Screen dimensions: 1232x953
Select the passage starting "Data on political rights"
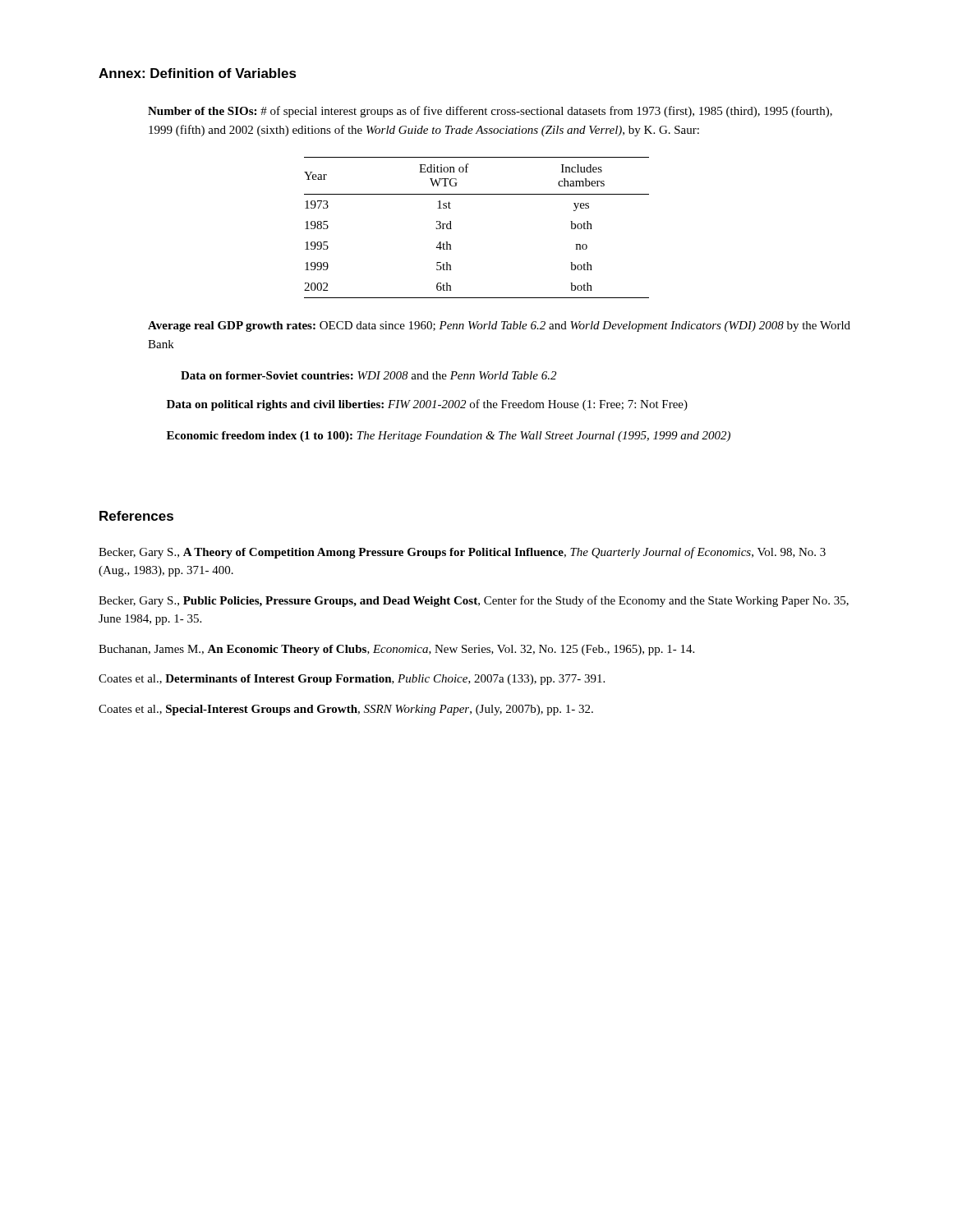pos(418,404)
